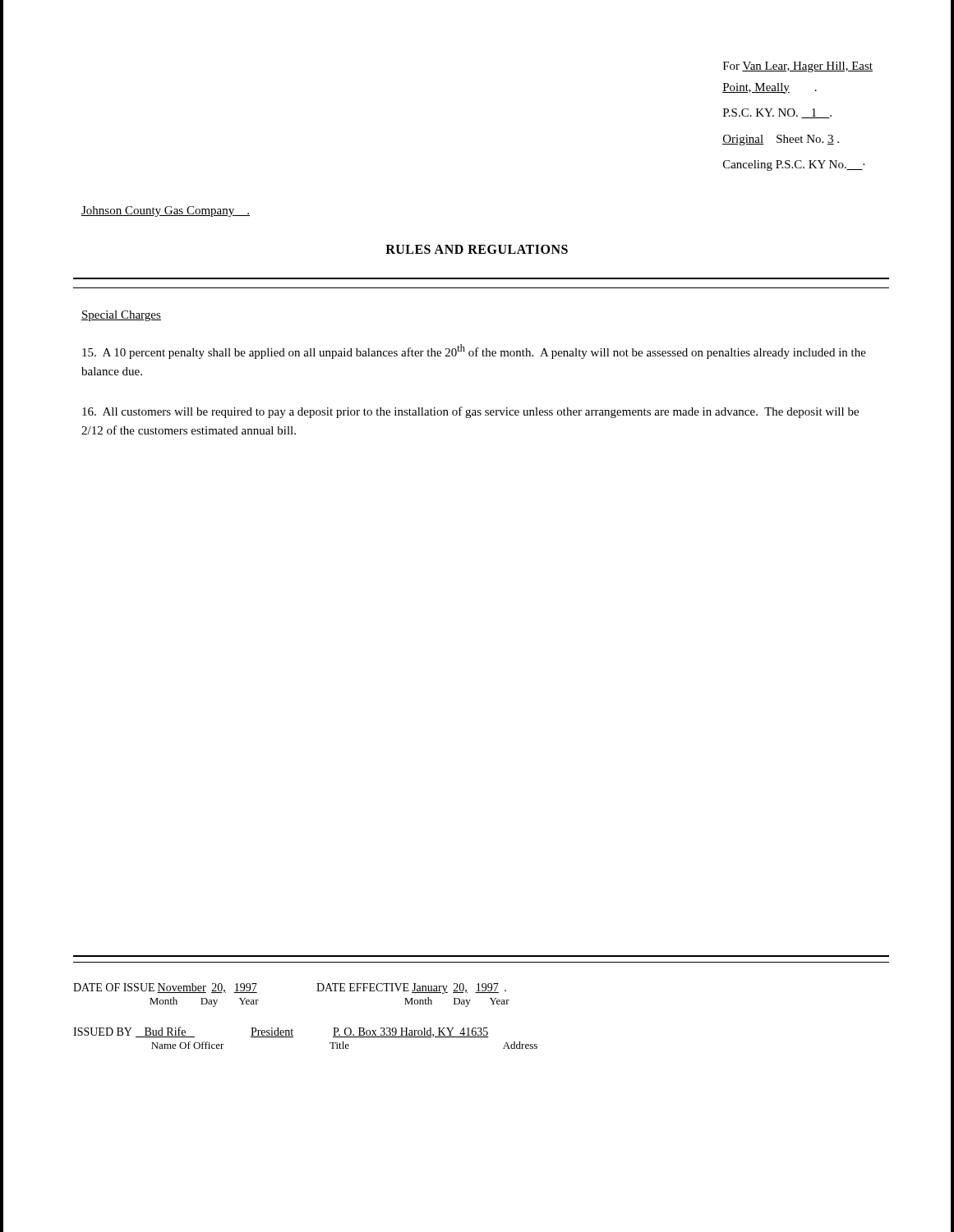Click on the block starting "Johnson County Gas Company ."
The height and width of the screenshot is (1232, 954).
click(x=166, y=210)
